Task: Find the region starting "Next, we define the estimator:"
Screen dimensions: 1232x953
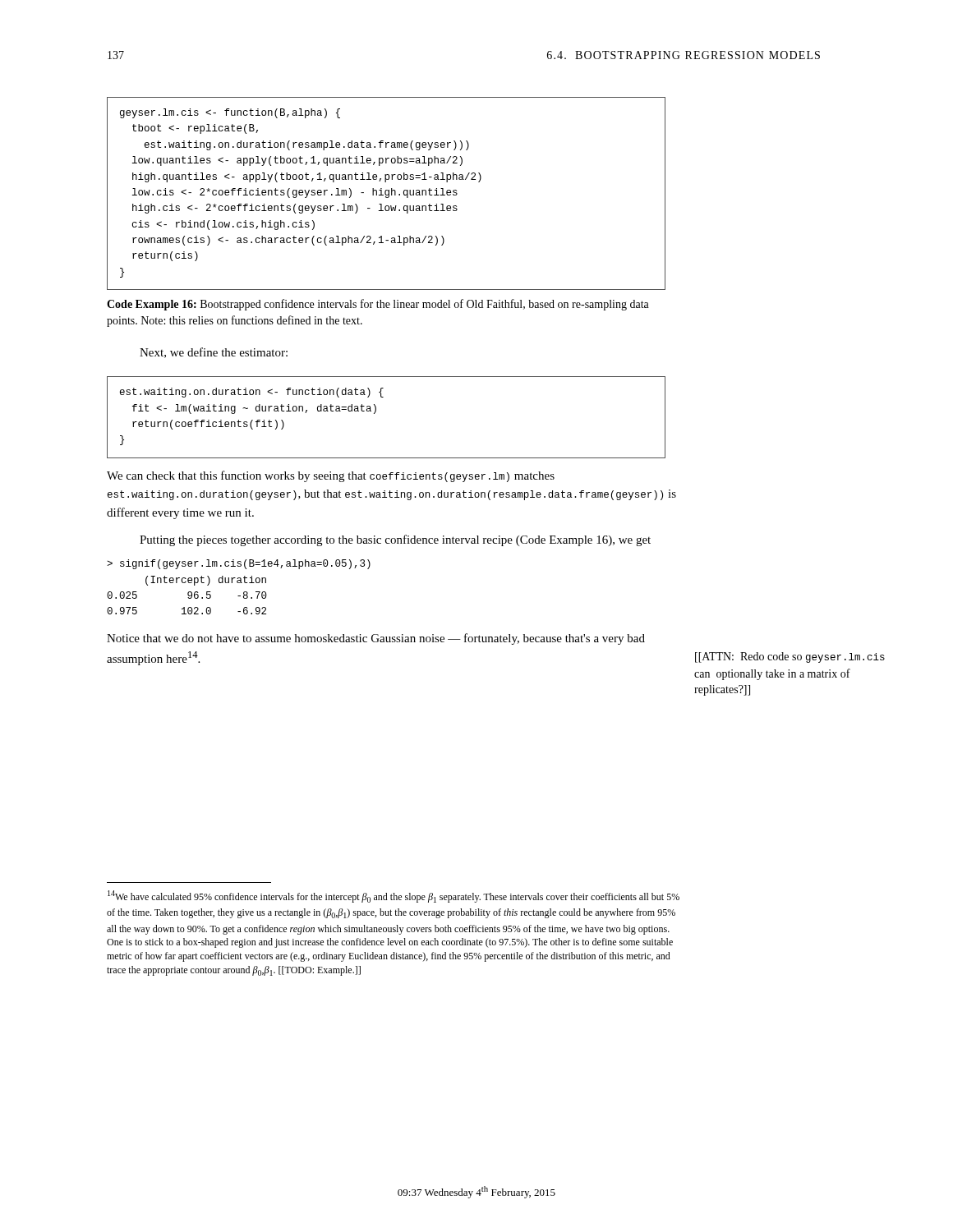Action: tap(214, 352)
